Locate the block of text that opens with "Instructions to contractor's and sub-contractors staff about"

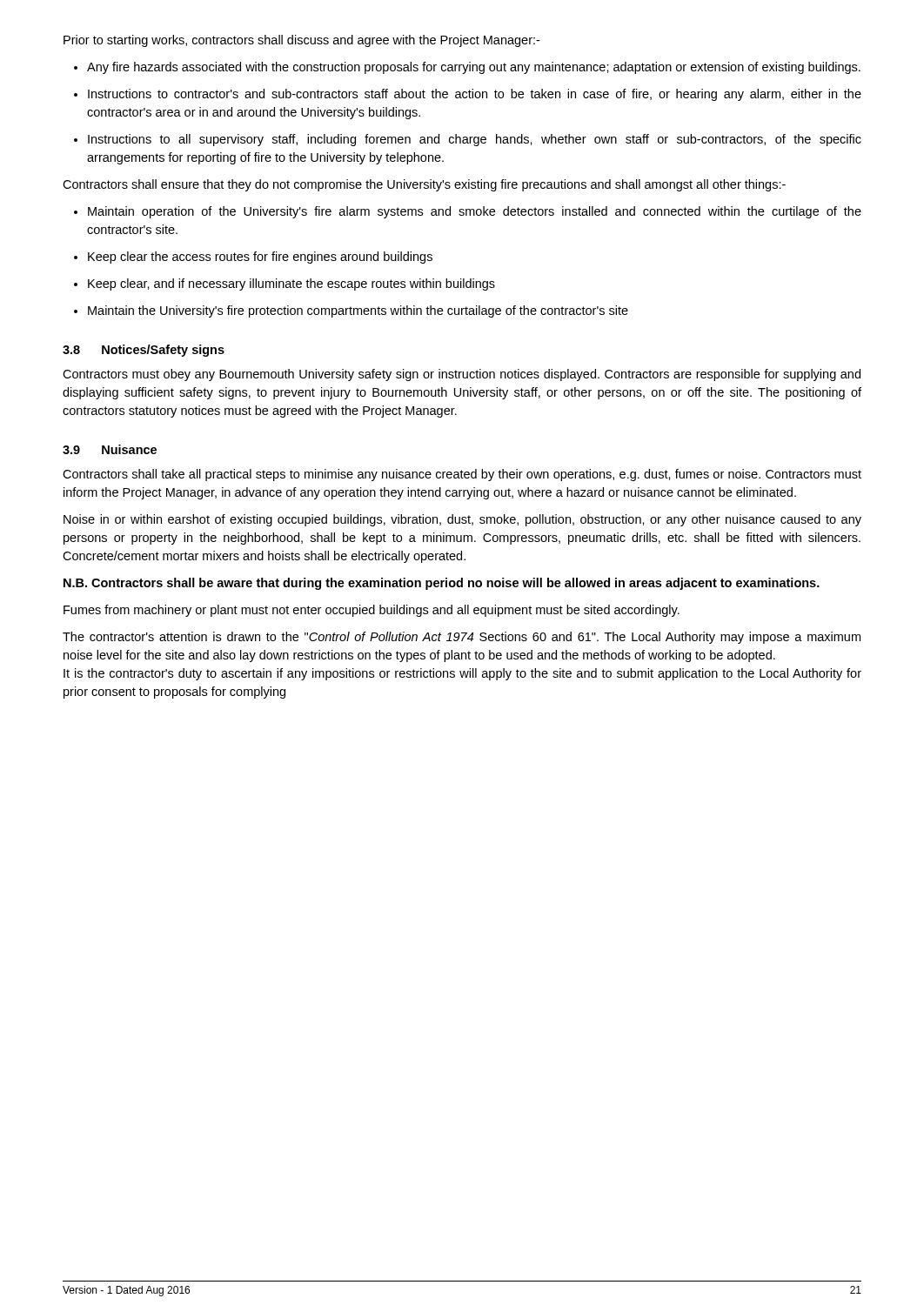474,104
